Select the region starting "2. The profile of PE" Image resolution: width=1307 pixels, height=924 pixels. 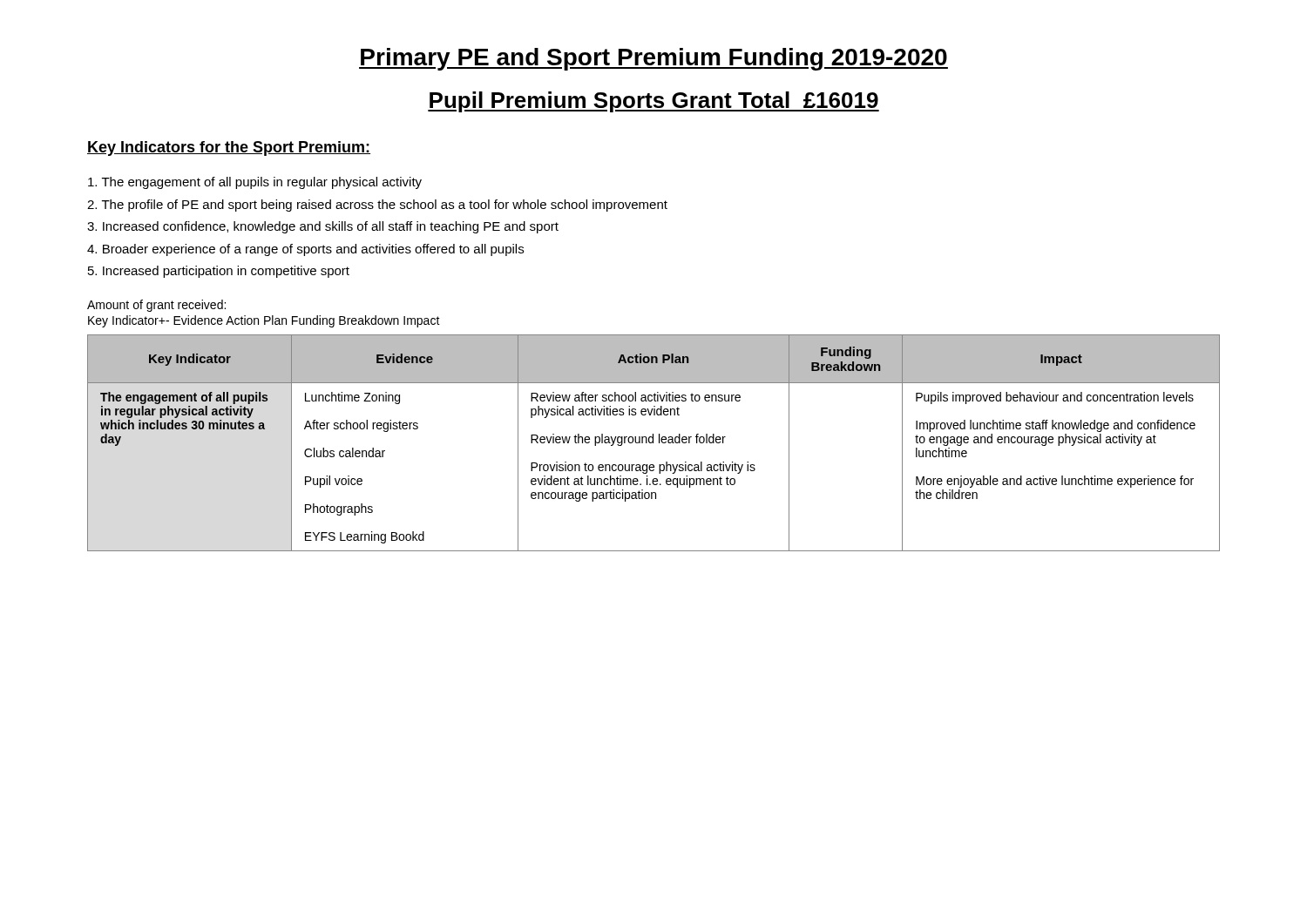point(377,204)
